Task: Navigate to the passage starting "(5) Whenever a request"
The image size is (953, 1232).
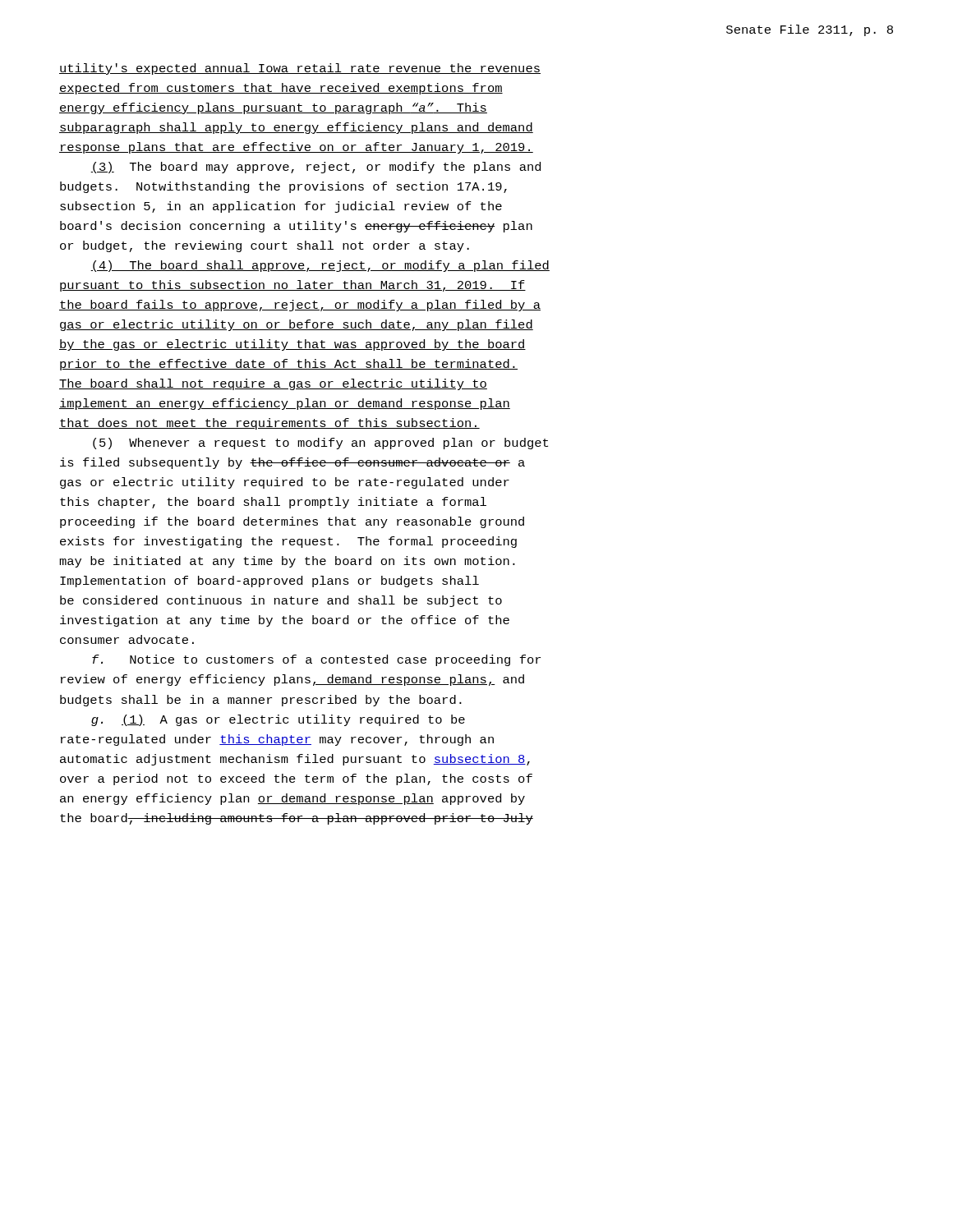Action: 304,542
